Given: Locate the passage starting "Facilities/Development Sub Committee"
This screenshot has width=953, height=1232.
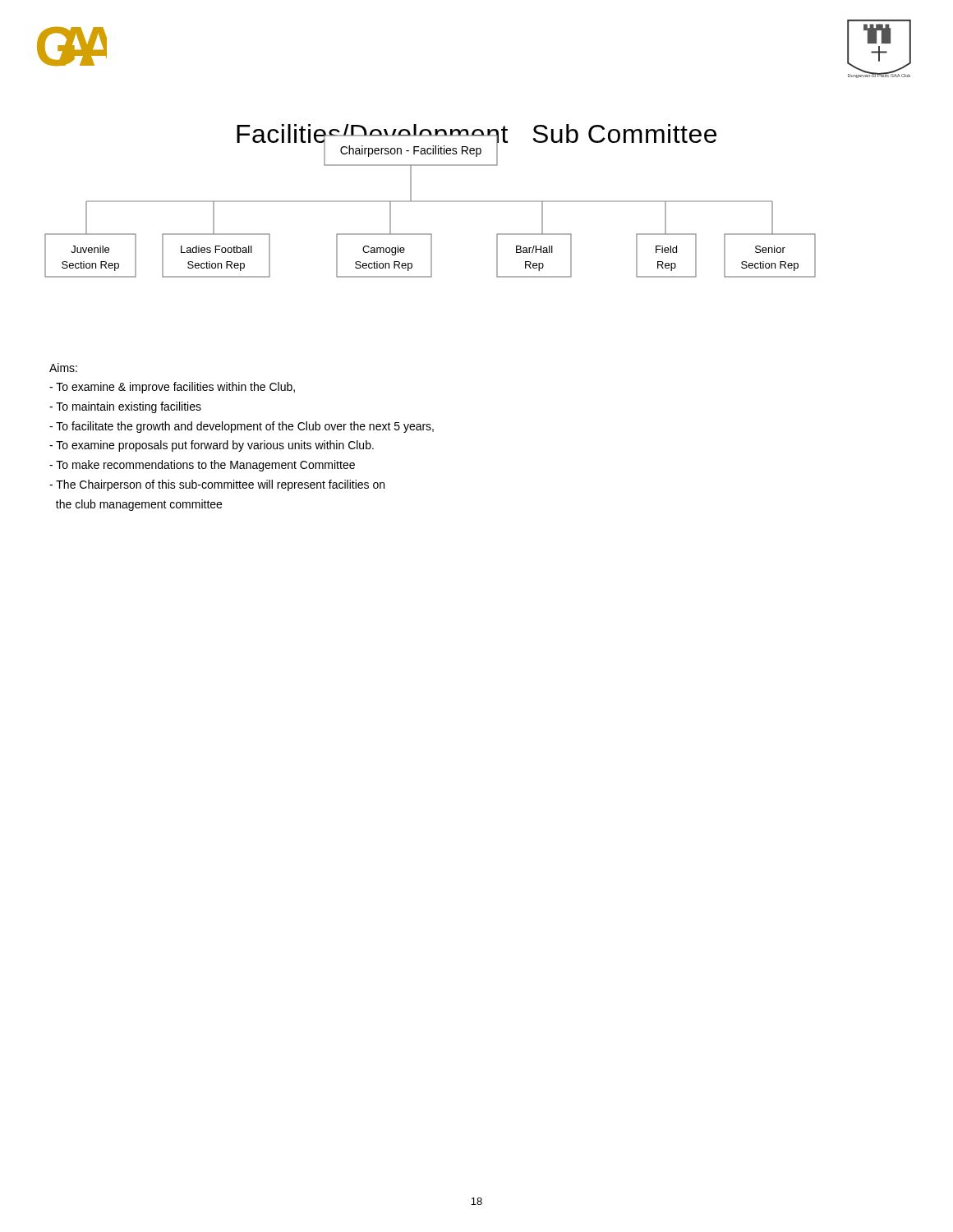Looking at the screenshot, I should tap(476, 134).
